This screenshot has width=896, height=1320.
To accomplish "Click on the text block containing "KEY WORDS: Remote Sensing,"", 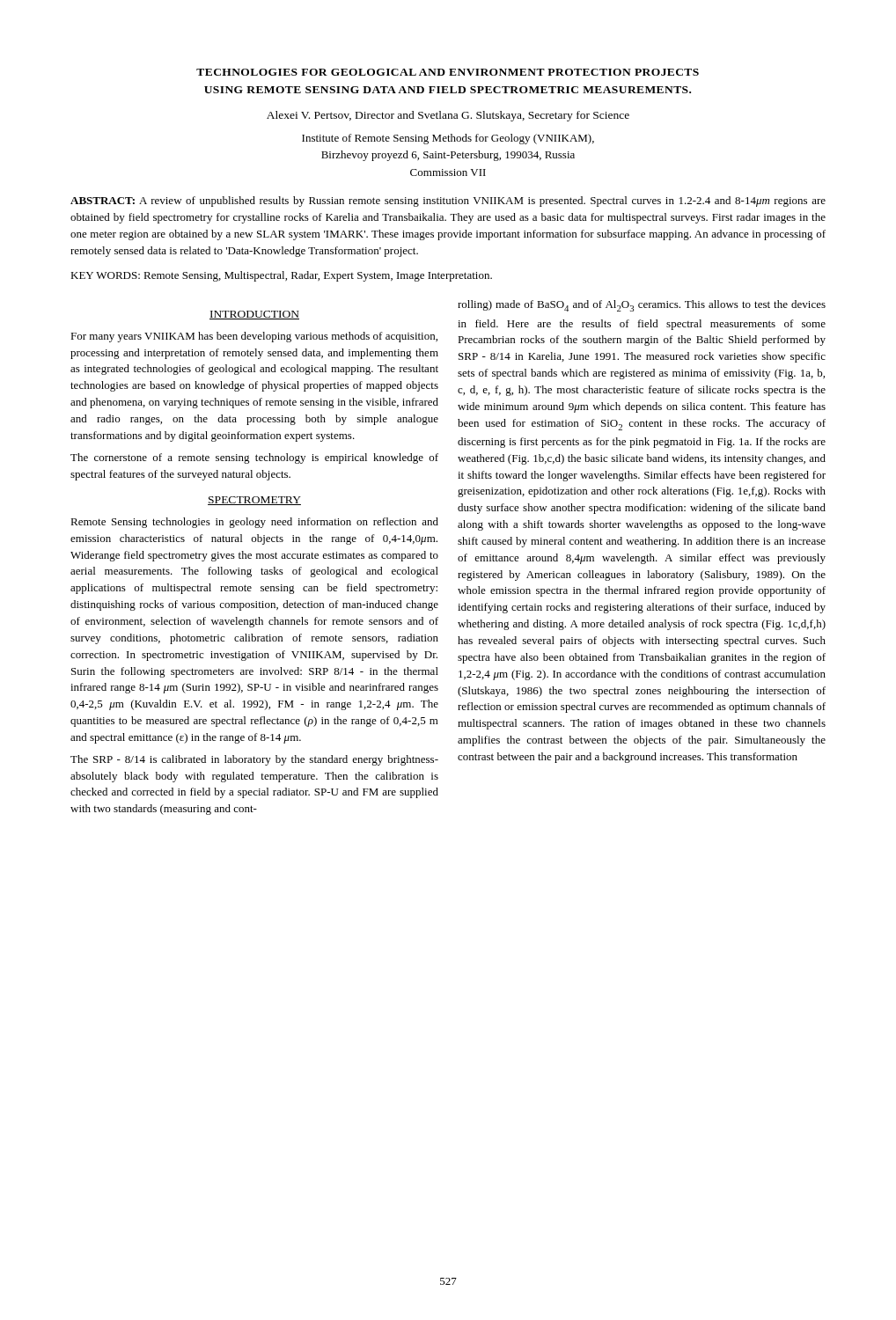I will tap(282, 275).
